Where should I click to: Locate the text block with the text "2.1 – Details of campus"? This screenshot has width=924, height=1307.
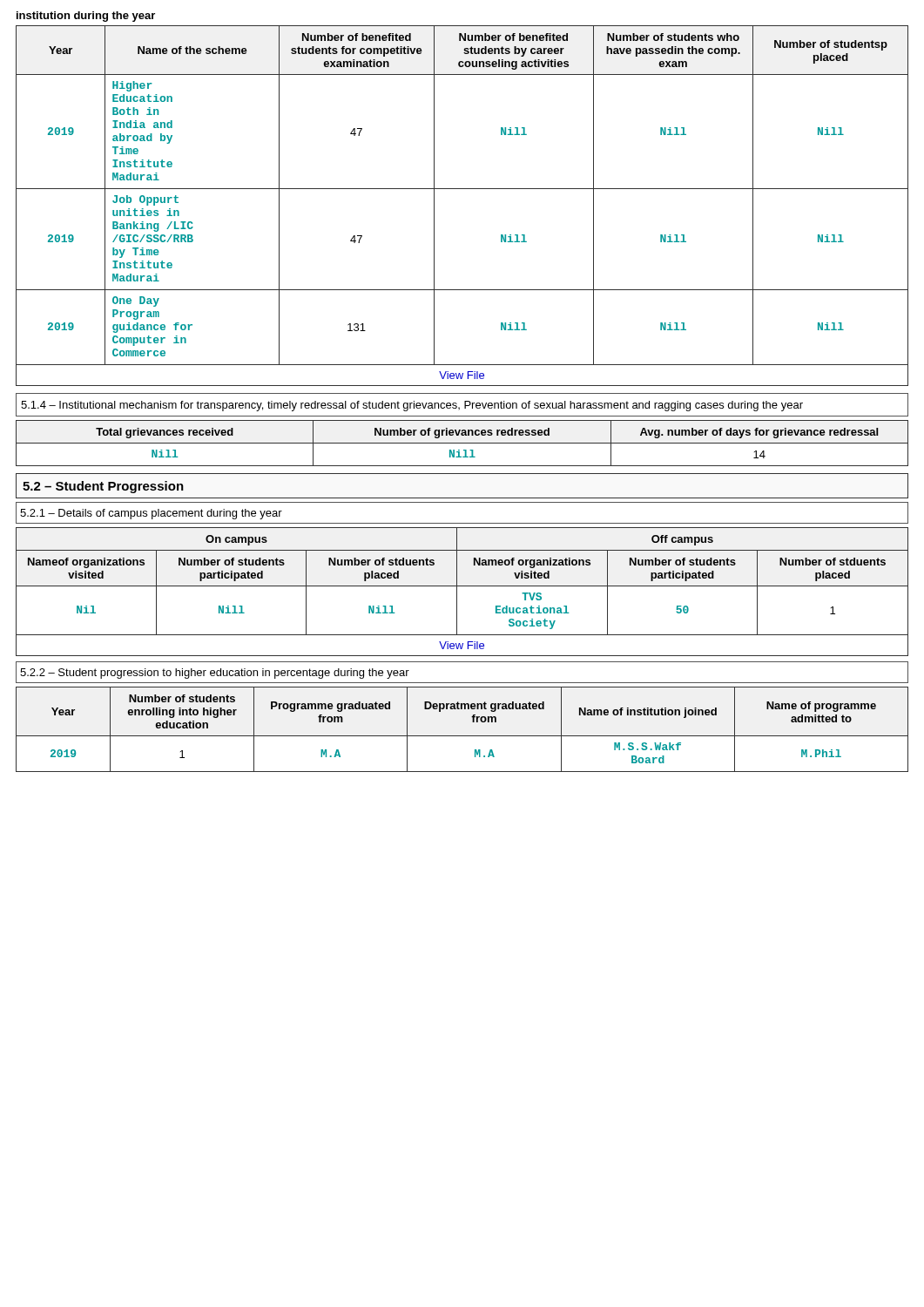[151, 513]
